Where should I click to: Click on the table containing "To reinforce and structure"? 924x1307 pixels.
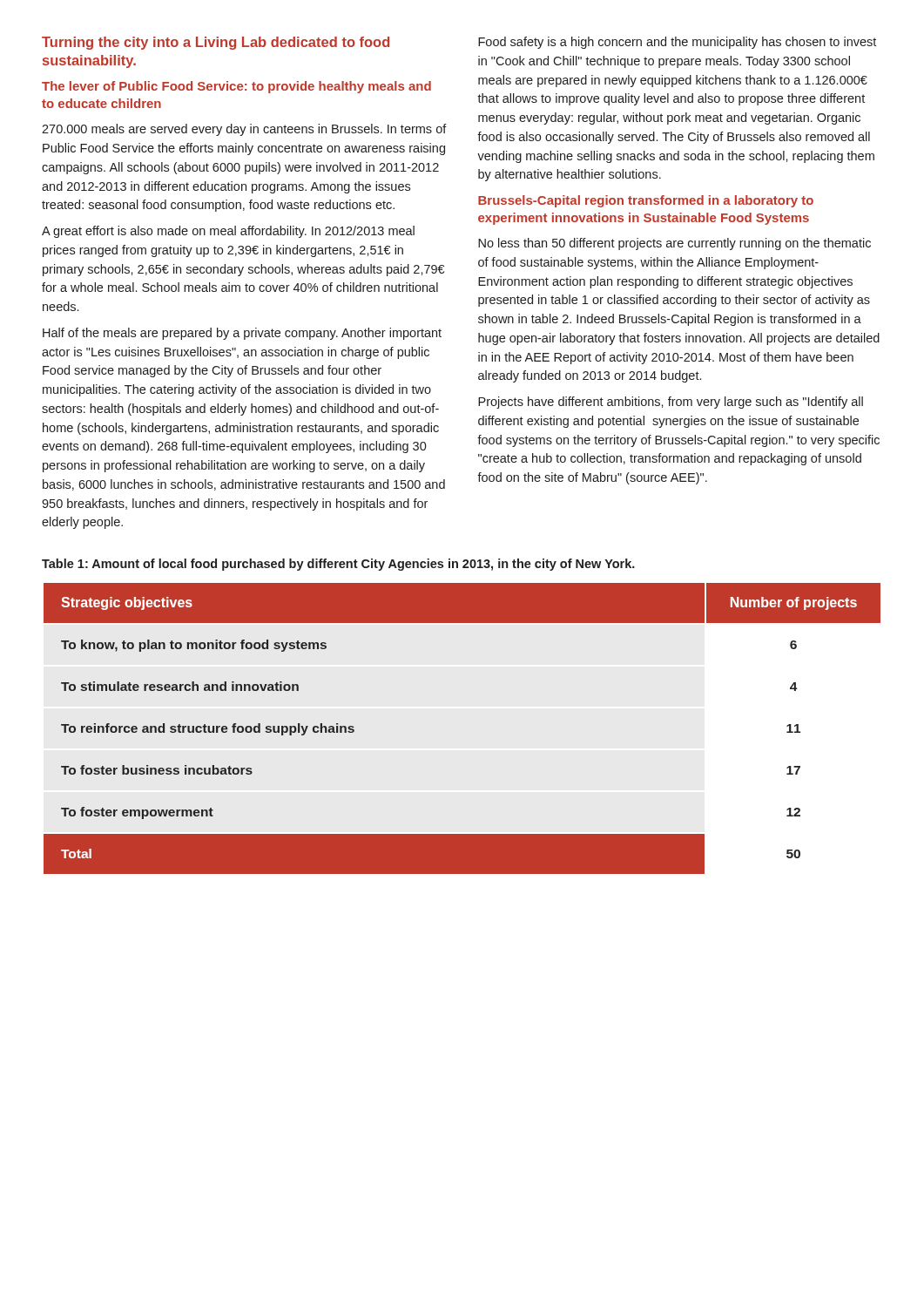click(462, 729)
